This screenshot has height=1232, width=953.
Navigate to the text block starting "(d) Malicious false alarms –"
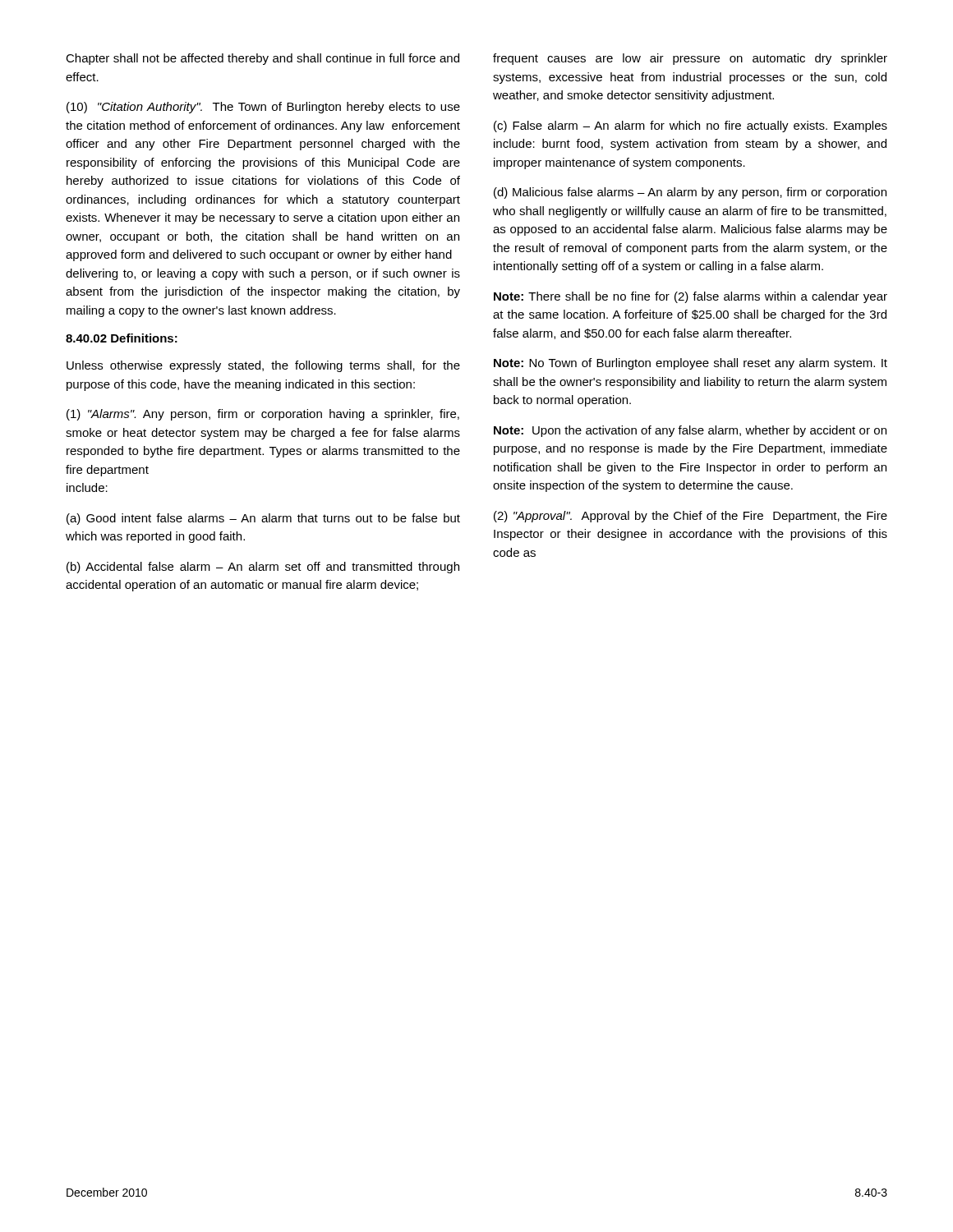point(690,229)
